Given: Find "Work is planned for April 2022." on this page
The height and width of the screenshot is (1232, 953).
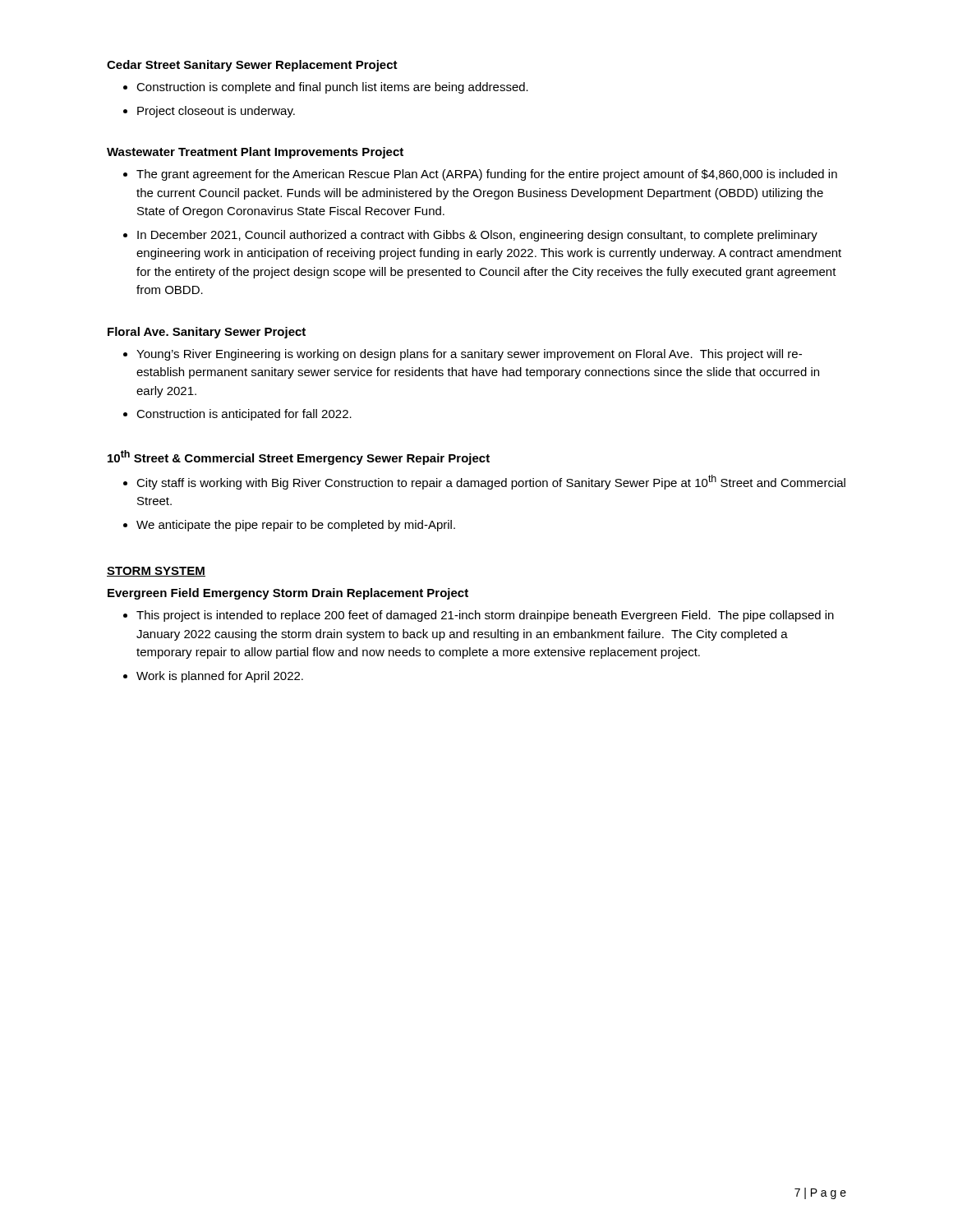Looking at the screenshot, I should coord(220,675).
